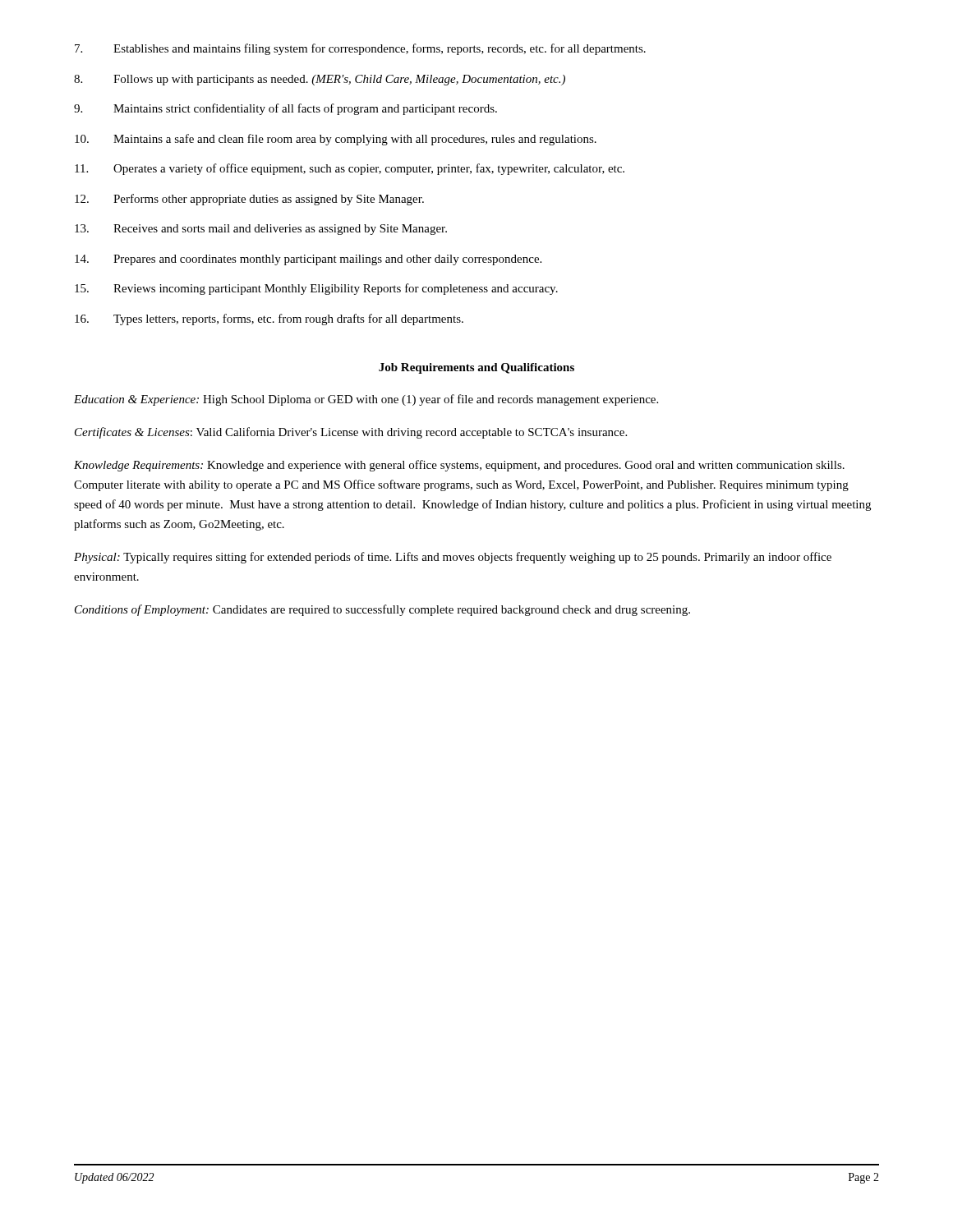Find the block on this page that starts "Certificates & Licenses: Valid California"
This screenshot has height=1232, width=953.
click(351, 432)
